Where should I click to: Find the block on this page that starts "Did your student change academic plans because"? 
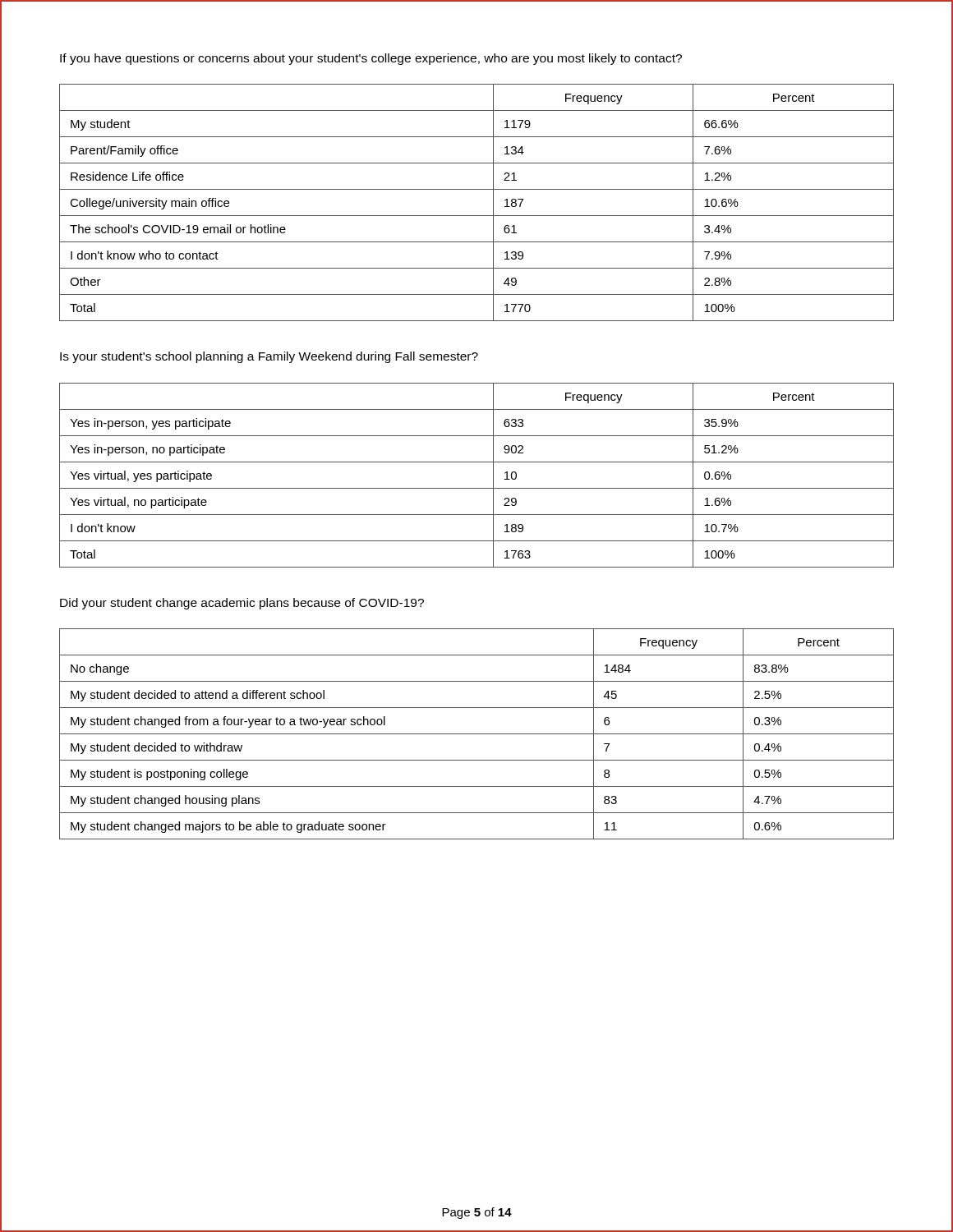click(242, 602)
